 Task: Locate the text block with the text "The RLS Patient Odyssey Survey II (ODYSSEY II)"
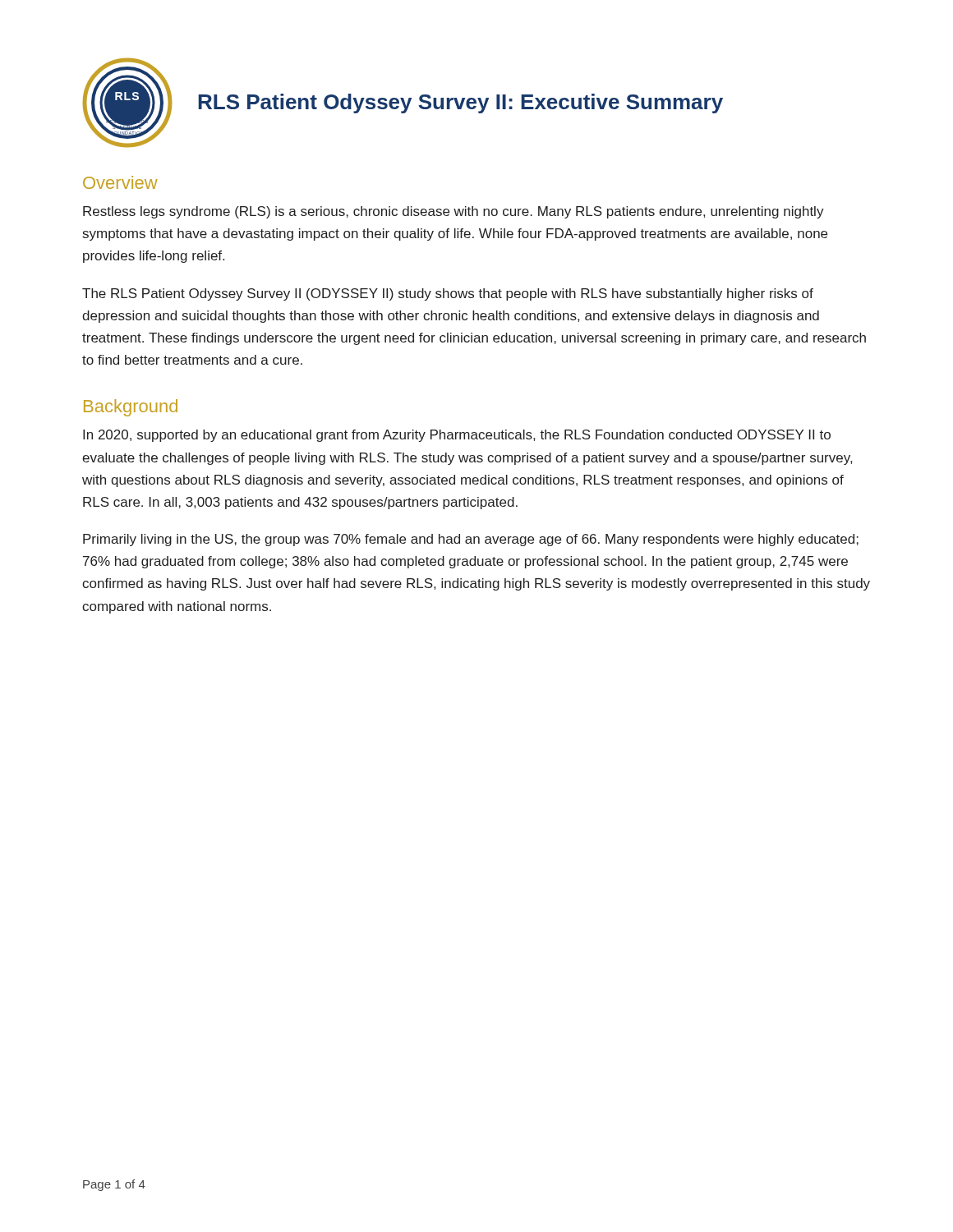tap(474, 327)
